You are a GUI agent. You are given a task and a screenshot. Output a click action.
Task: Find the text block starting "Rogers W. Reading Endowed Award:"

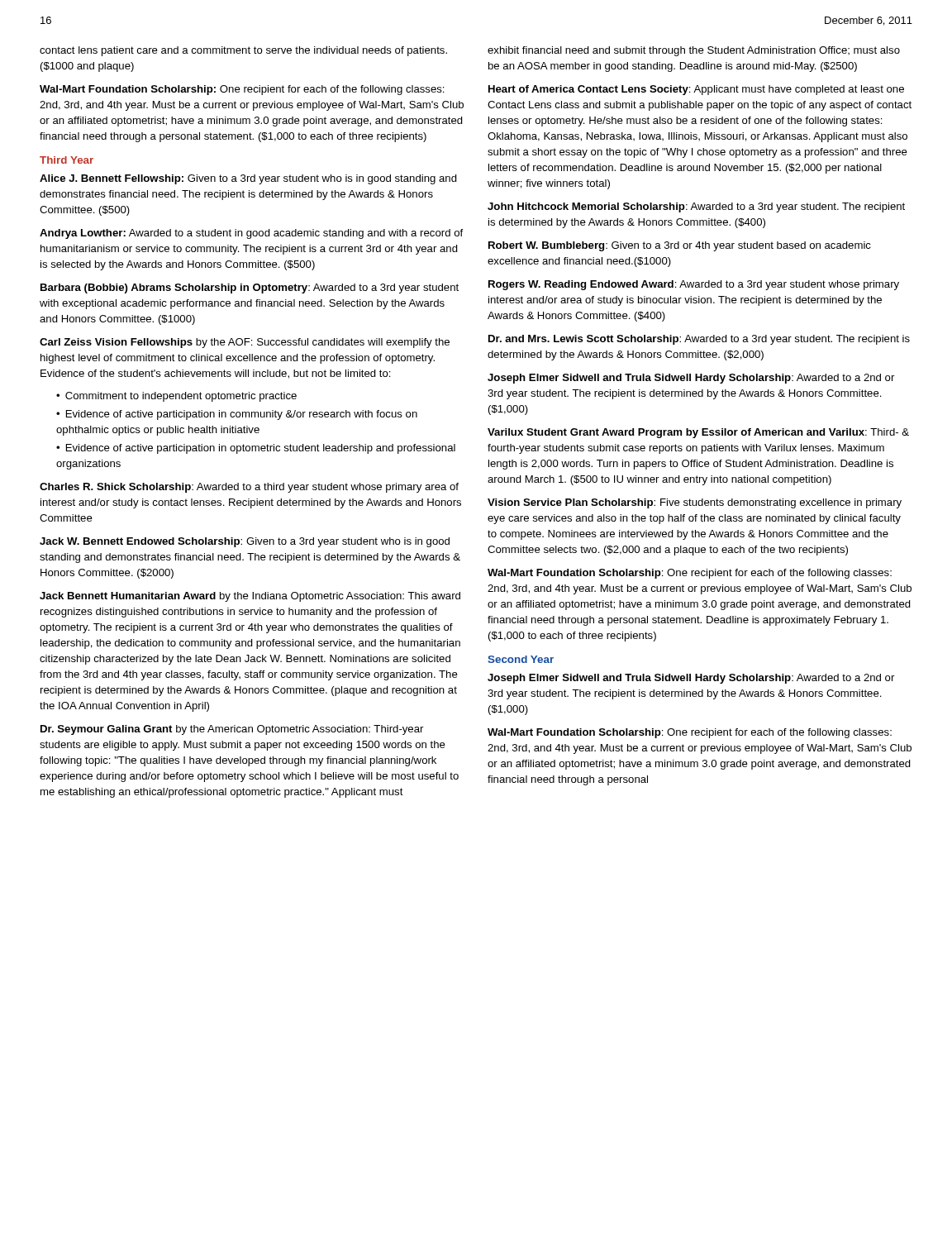(x=700, y=300)
